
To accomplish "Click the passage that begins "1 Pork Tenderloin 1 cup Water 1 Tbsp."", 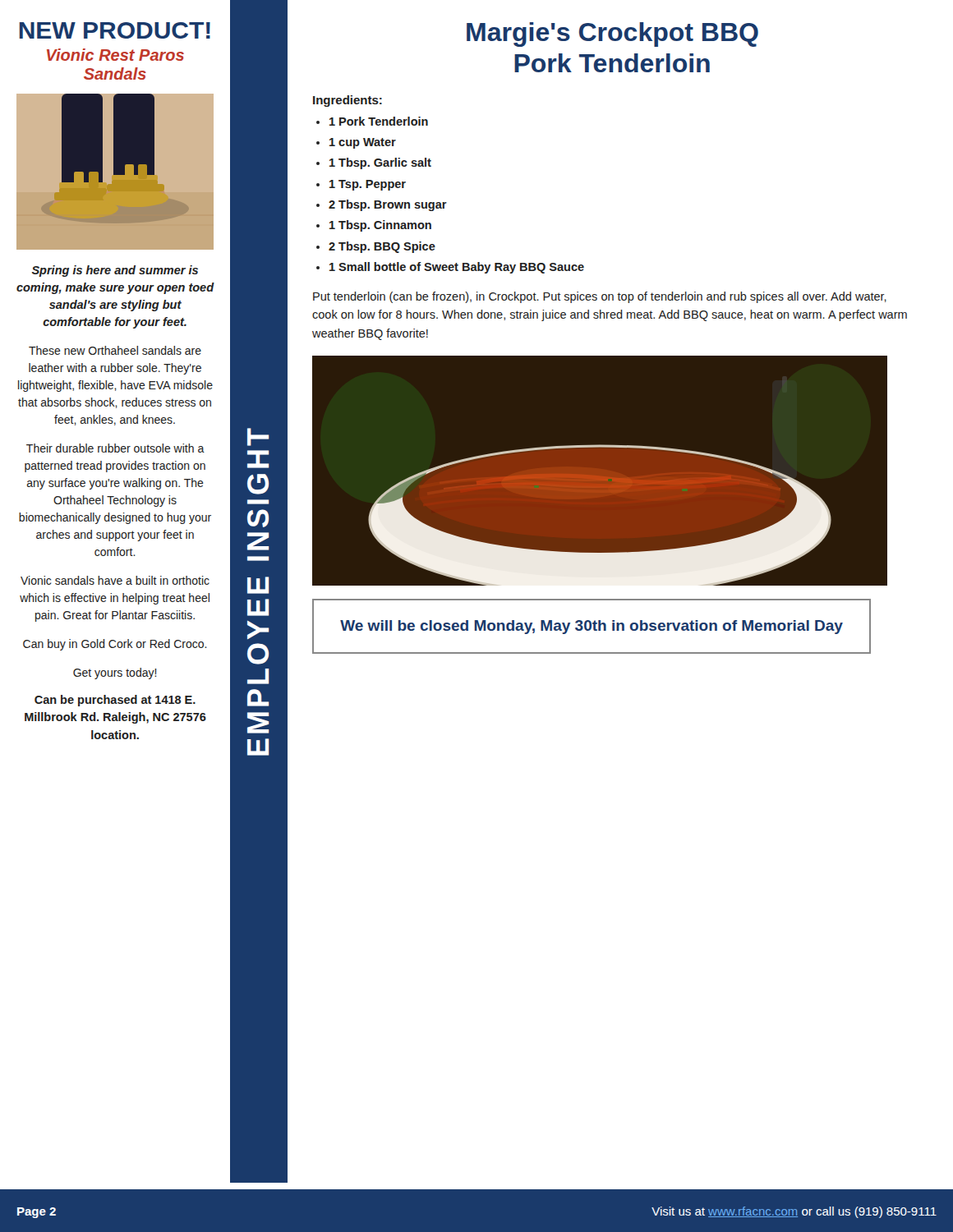I will [379, 121].
